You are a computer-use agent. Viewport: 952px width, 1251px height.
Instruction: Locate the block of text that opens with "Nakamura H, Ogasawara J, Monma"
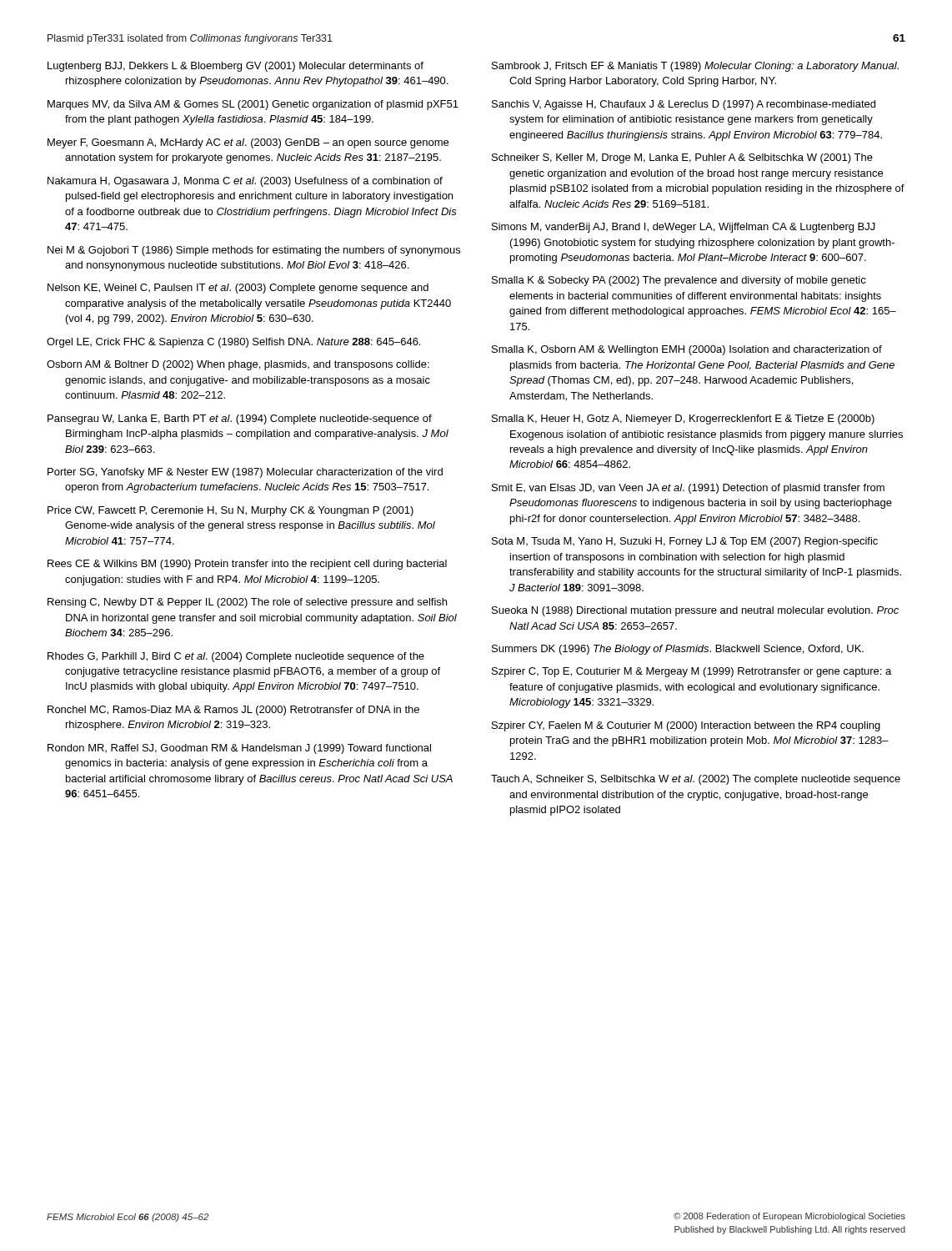(252, 203)
